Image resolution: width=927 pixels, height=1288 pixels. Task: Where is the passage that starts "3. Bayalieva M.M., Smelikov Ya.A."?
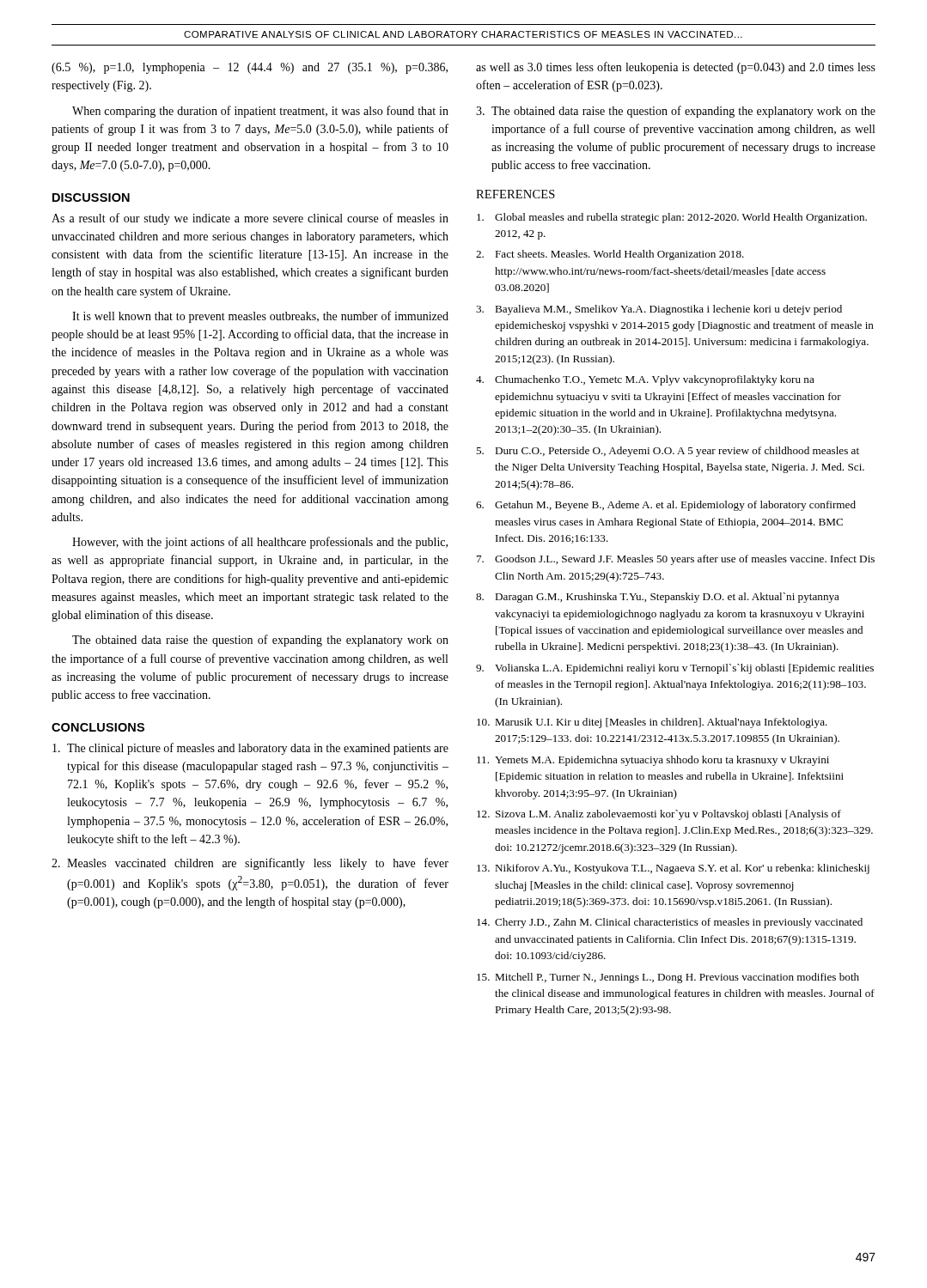pyautogui.click(x=676, y=334)
